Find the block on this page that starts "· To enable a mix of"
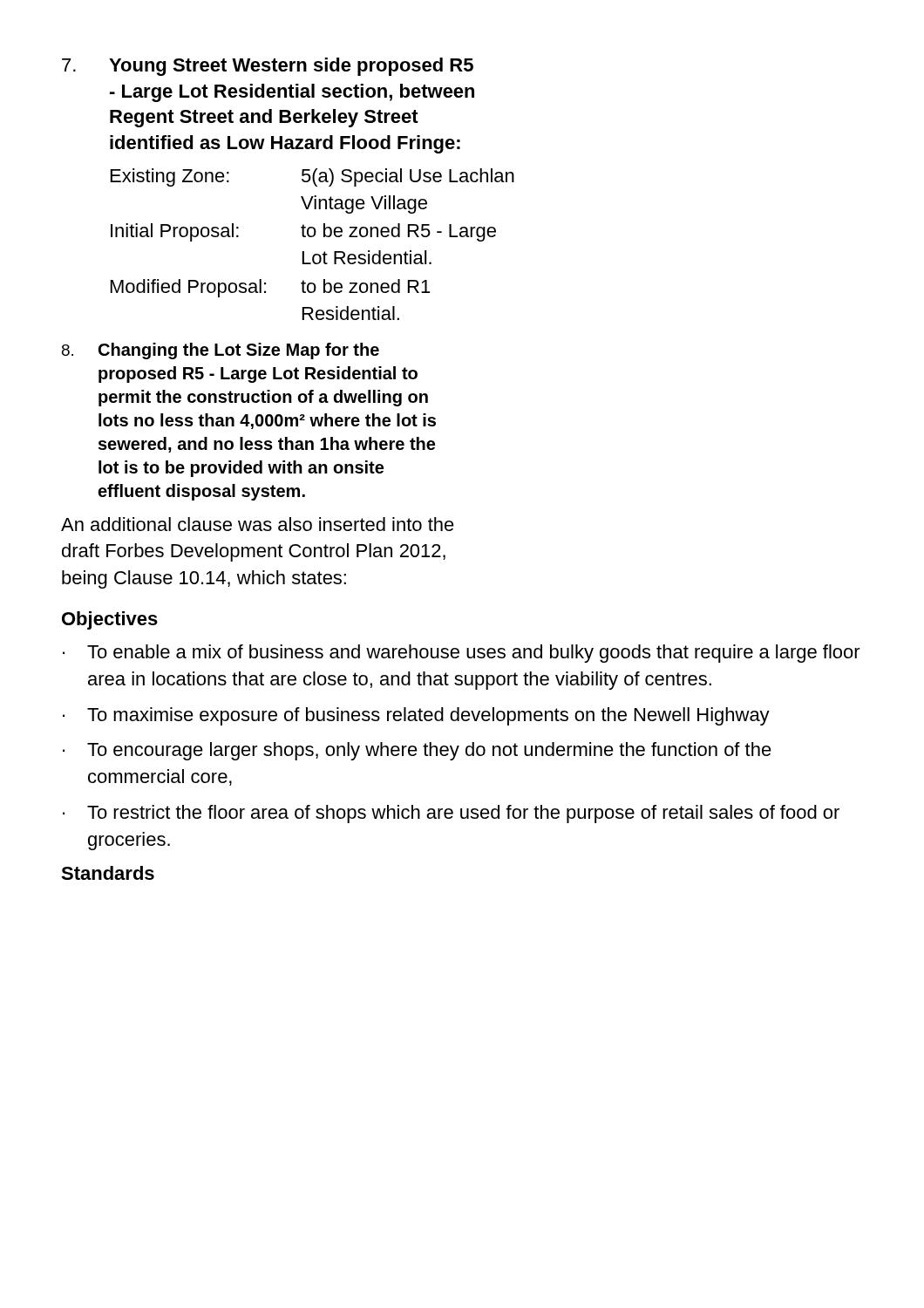Image resolution: width=924 pixels, height=1308 pixels. [x=462, y=666]
